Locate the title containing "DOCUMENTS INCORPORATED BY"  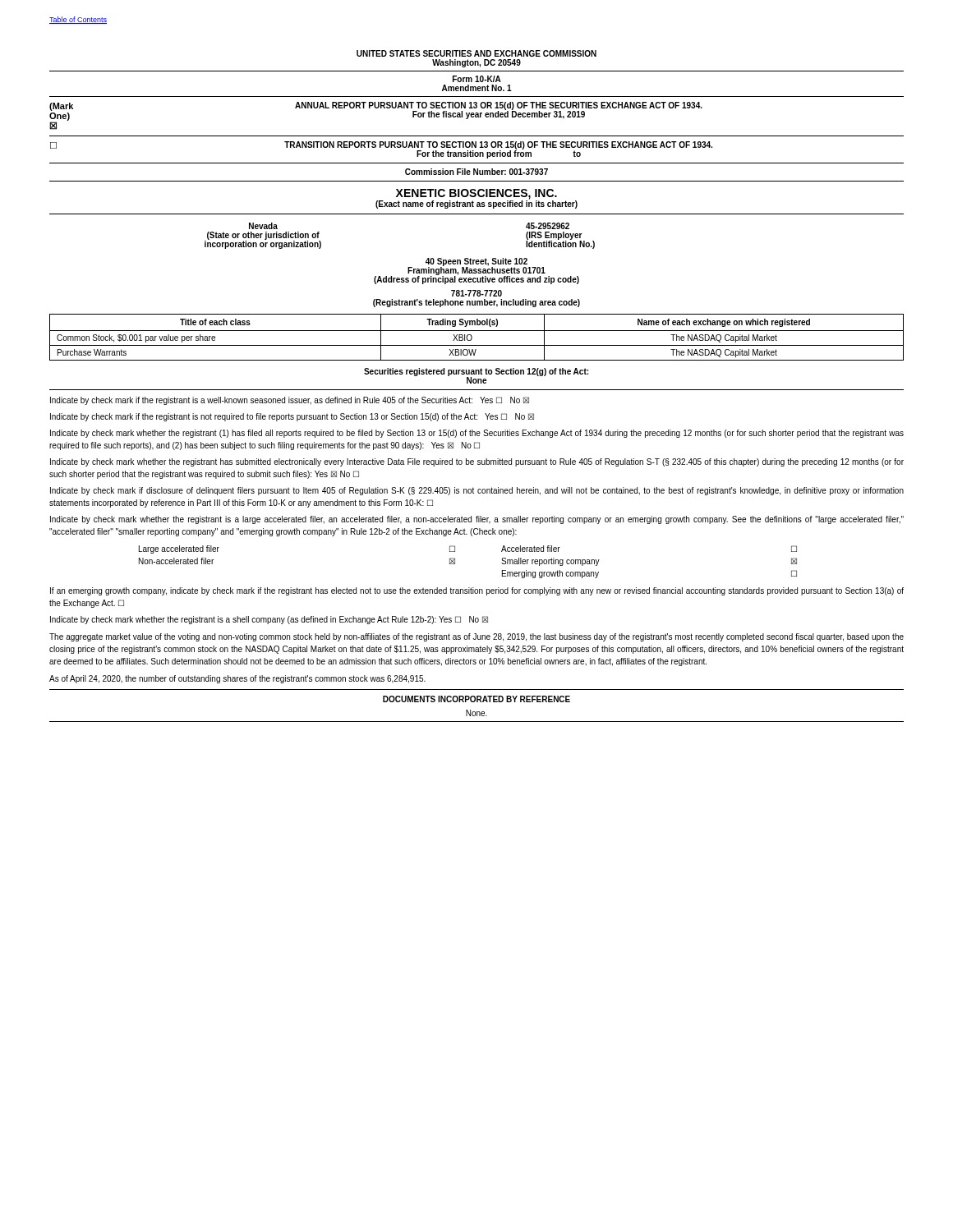pyautogui.click(x=476, y=699)
